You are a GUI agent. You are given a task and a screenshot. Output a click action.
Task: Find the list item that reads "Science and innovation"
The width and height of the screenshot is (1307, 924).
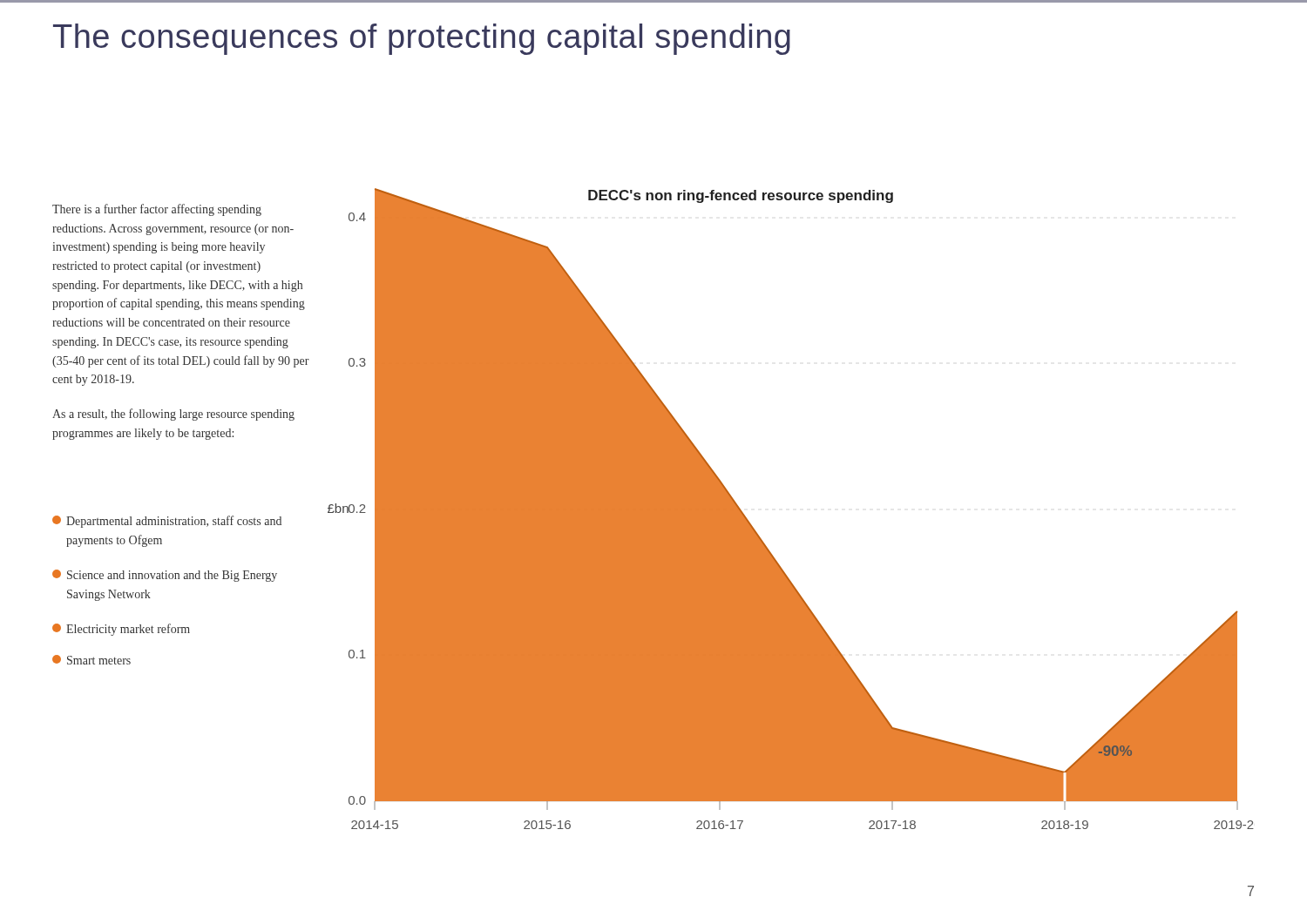pos(181,585)
